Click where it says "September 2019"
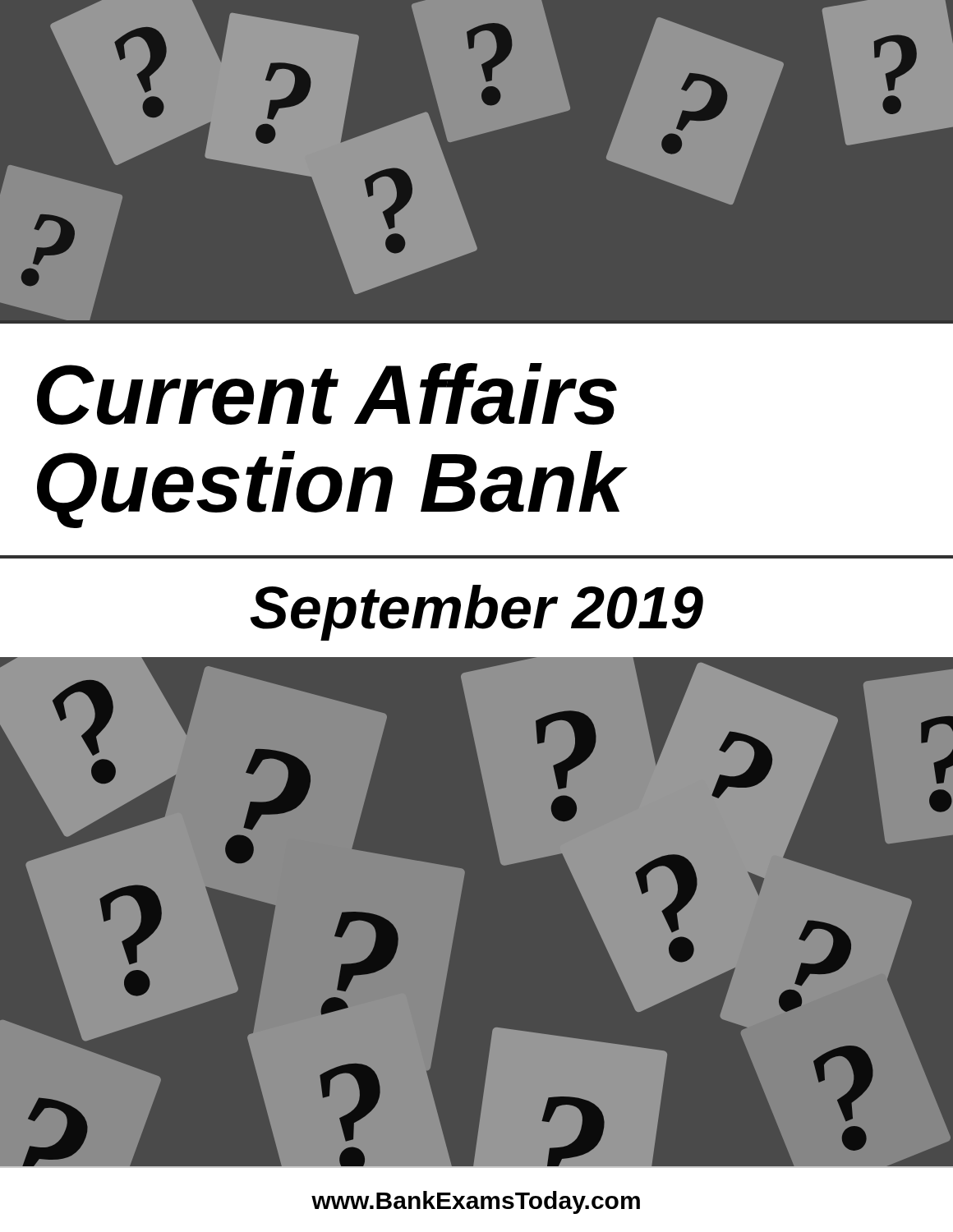The width and height of the screenshot is (953, 1232). 476,608
